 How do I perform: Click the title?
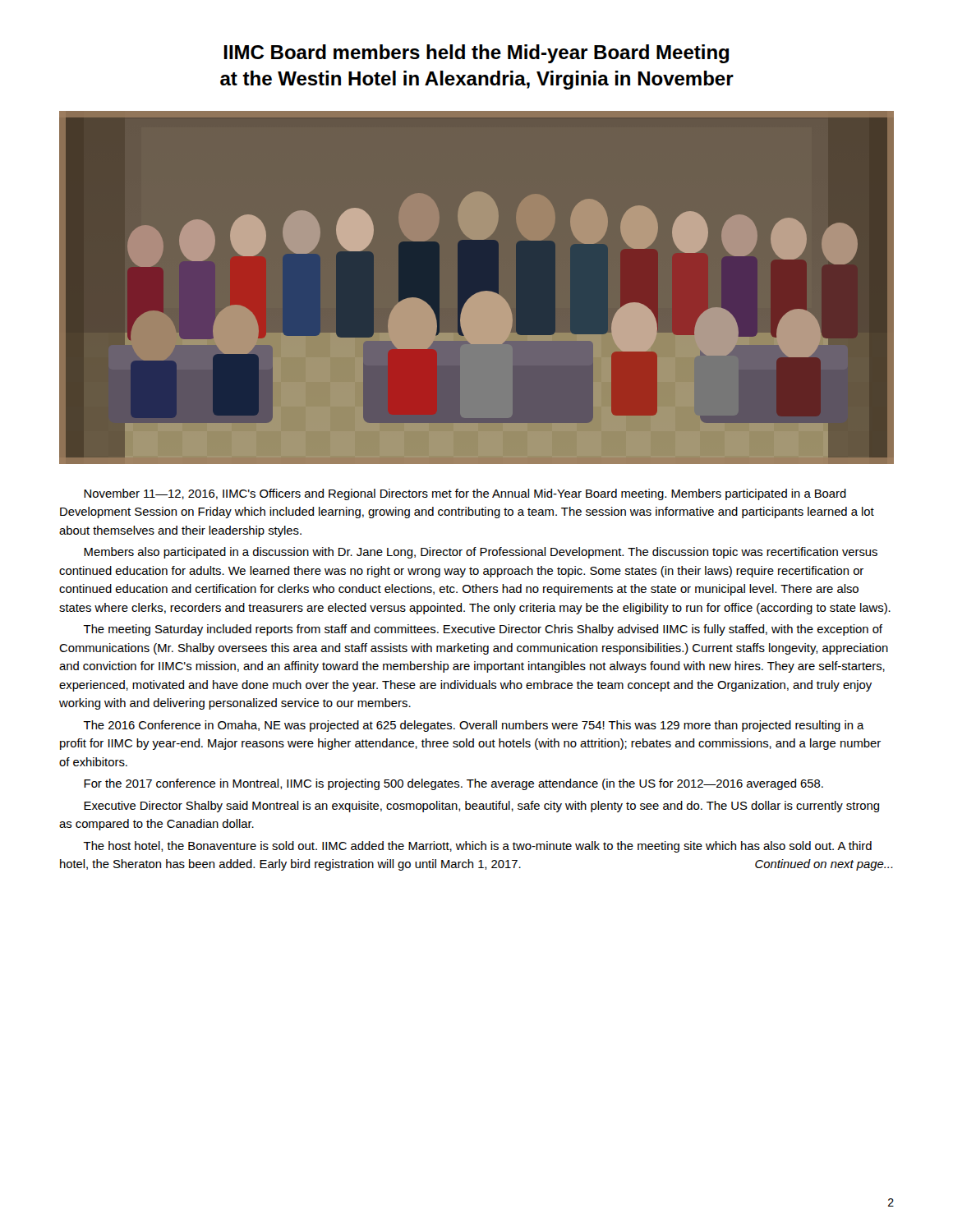pyautogui.click(x=476, y=65)
